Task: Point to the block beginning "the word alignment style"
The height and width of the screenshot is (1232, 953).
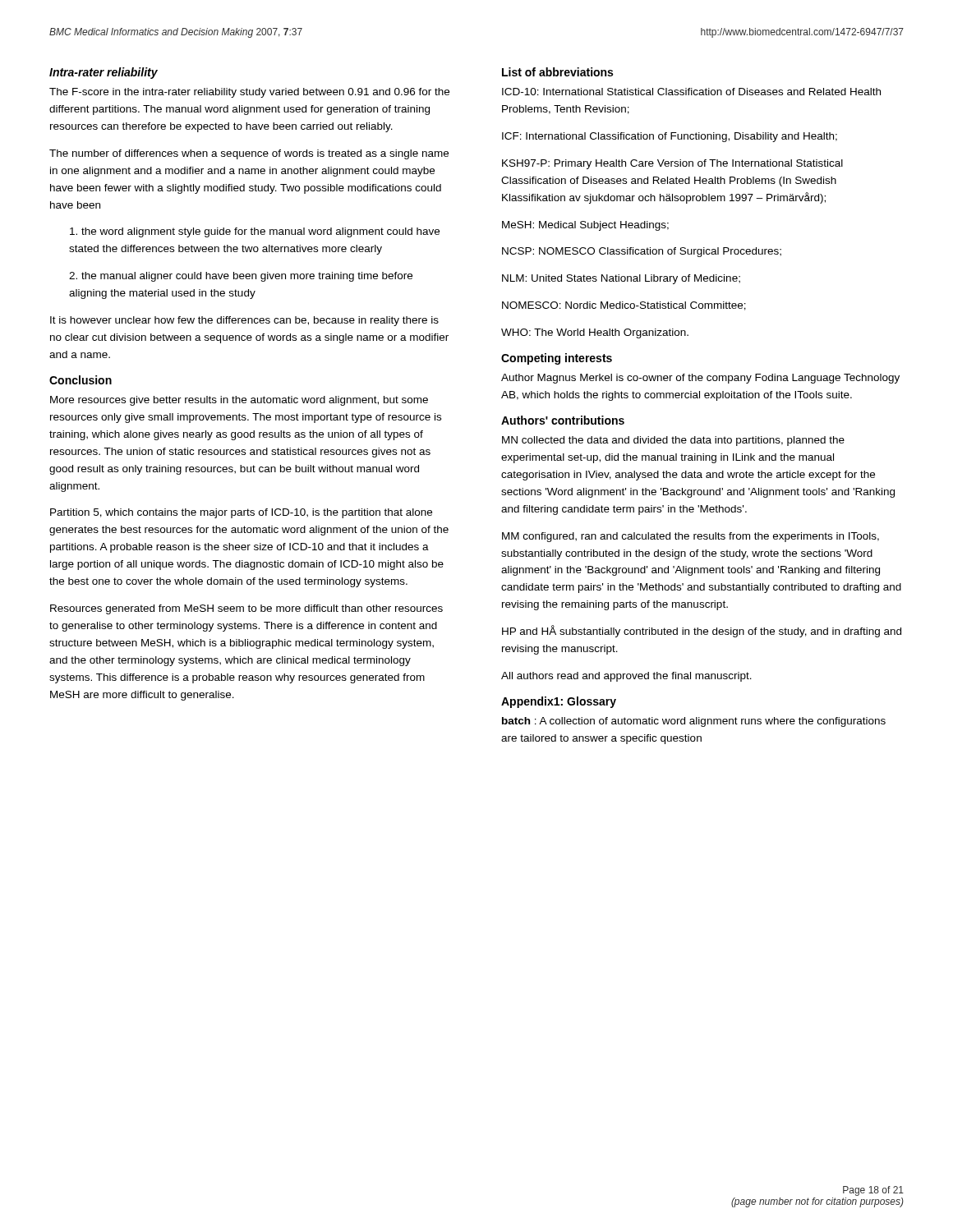Action: tap(255, 240)
